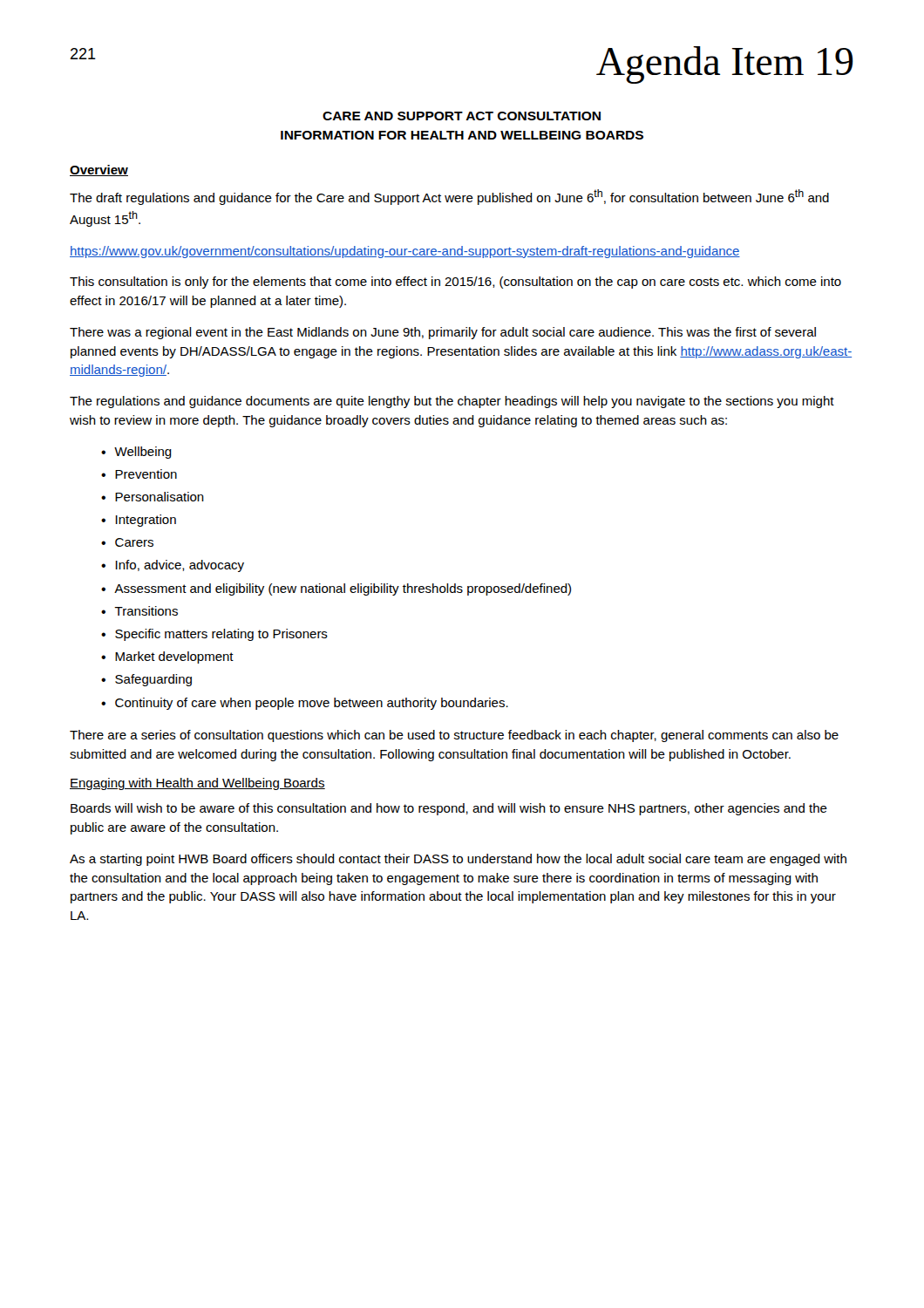The width and height of the screenshot is (924, 1308).
Task: Point to "•Market development"
Action: pos(167,657)
